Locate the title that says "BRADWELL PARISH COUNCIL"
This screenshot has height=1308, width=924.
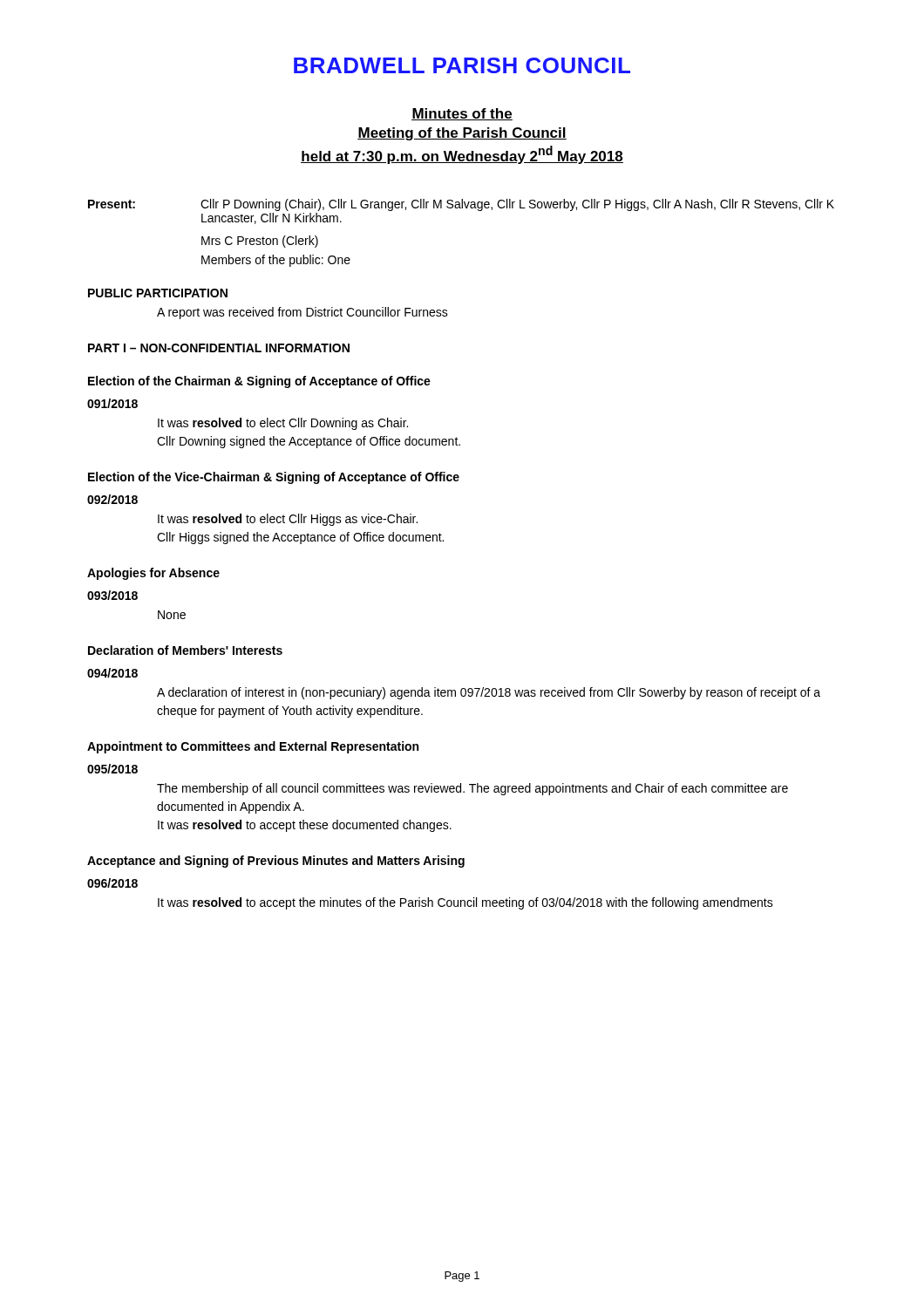tap(462, 65)
